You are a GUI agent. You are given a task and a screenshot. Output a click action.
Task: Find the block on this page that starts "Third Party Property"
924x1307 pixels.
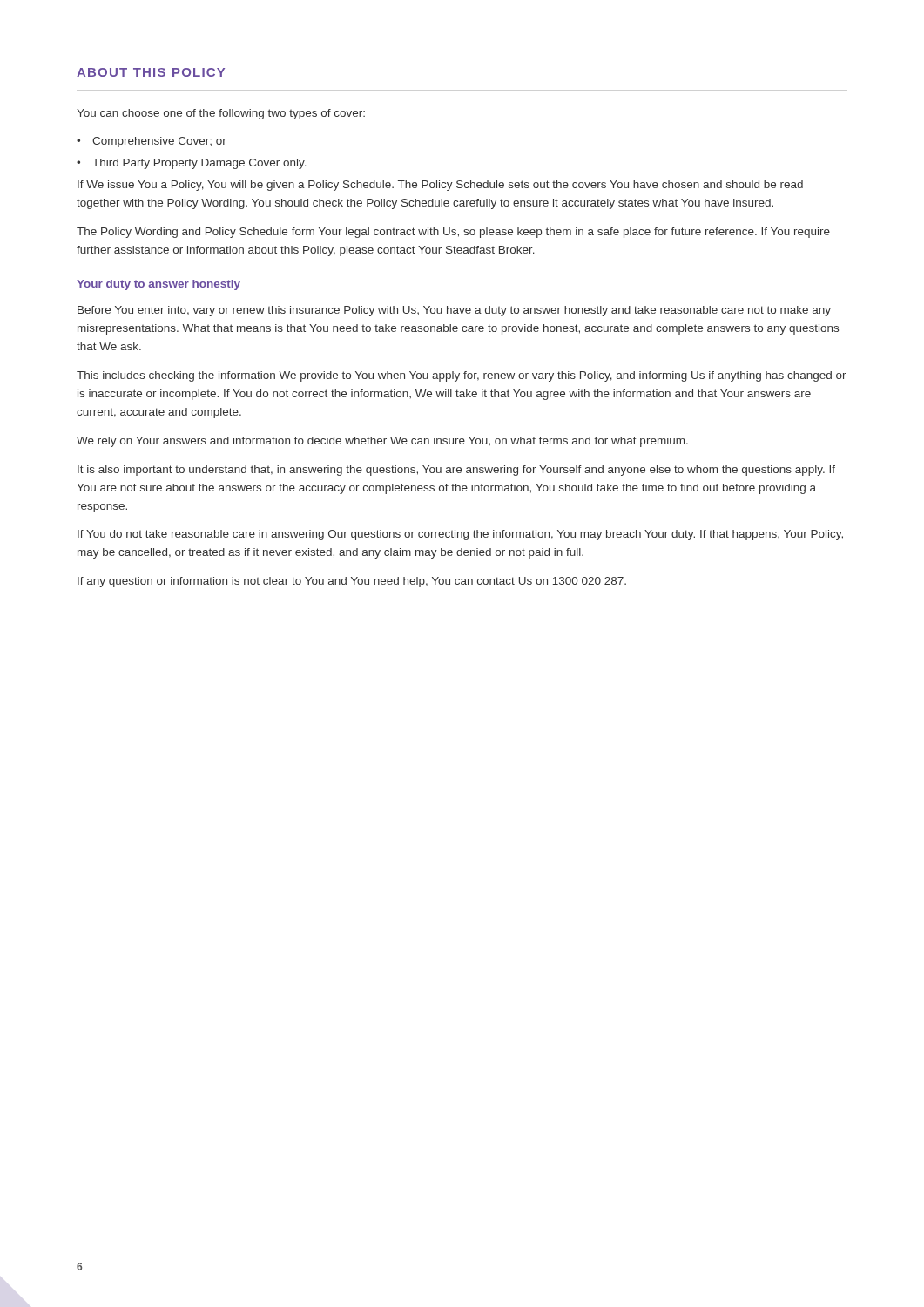pos(192,164)
